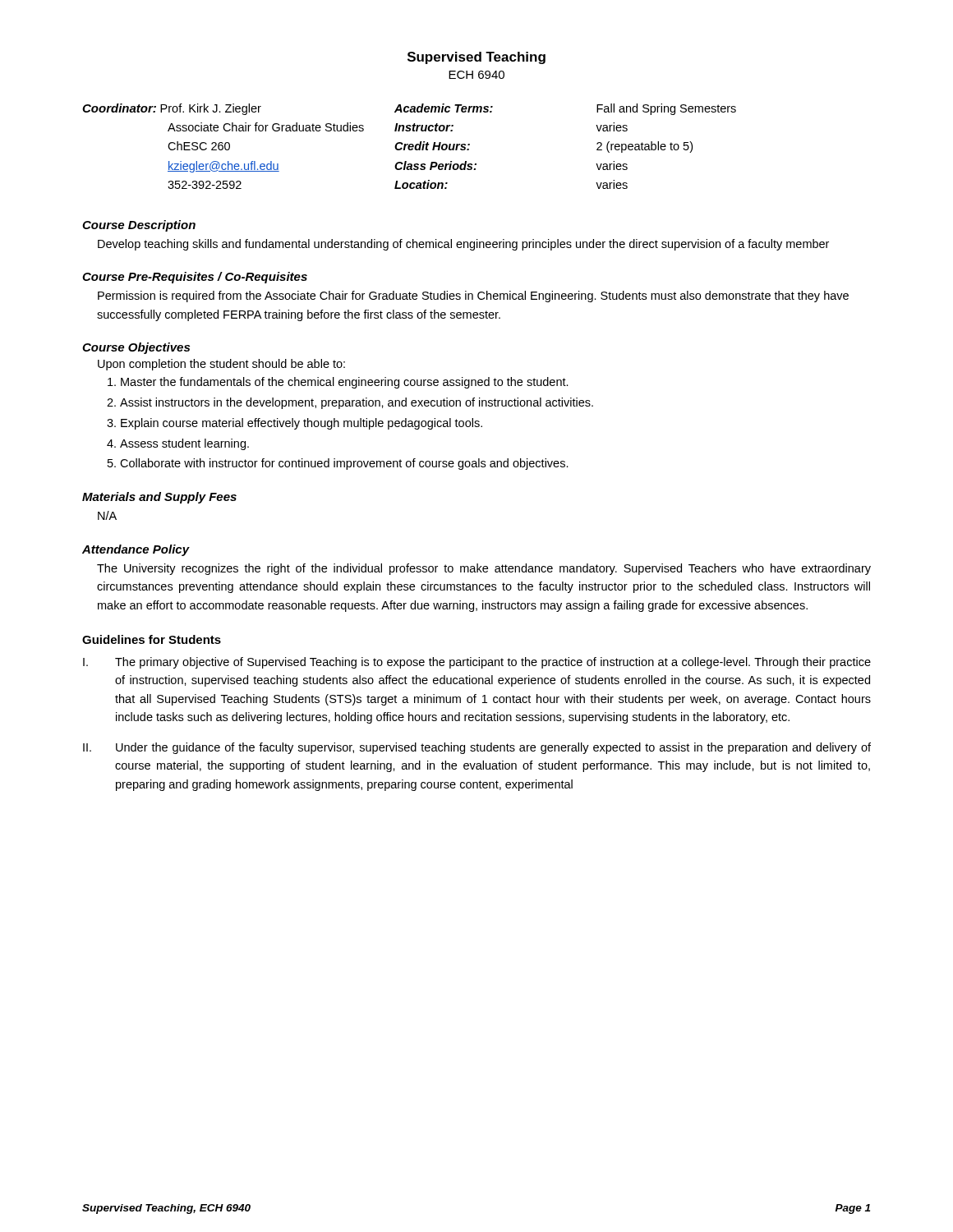Click on the list item that says "I. The primary objective of Supervised Teaching"

(476, 690)
